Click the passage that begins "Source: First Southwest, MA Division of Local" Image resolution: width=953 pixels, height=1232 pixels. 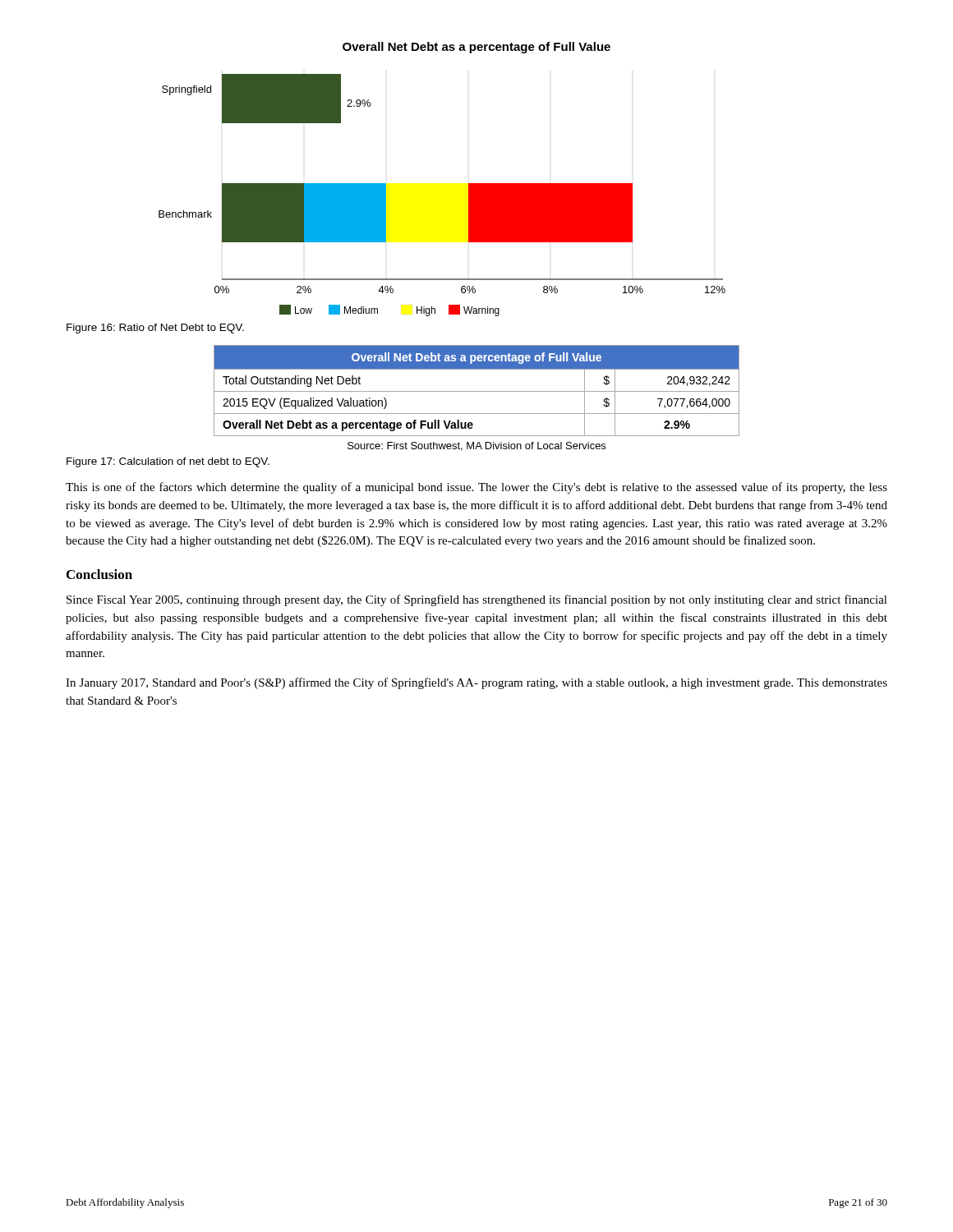tap(476, 446)
